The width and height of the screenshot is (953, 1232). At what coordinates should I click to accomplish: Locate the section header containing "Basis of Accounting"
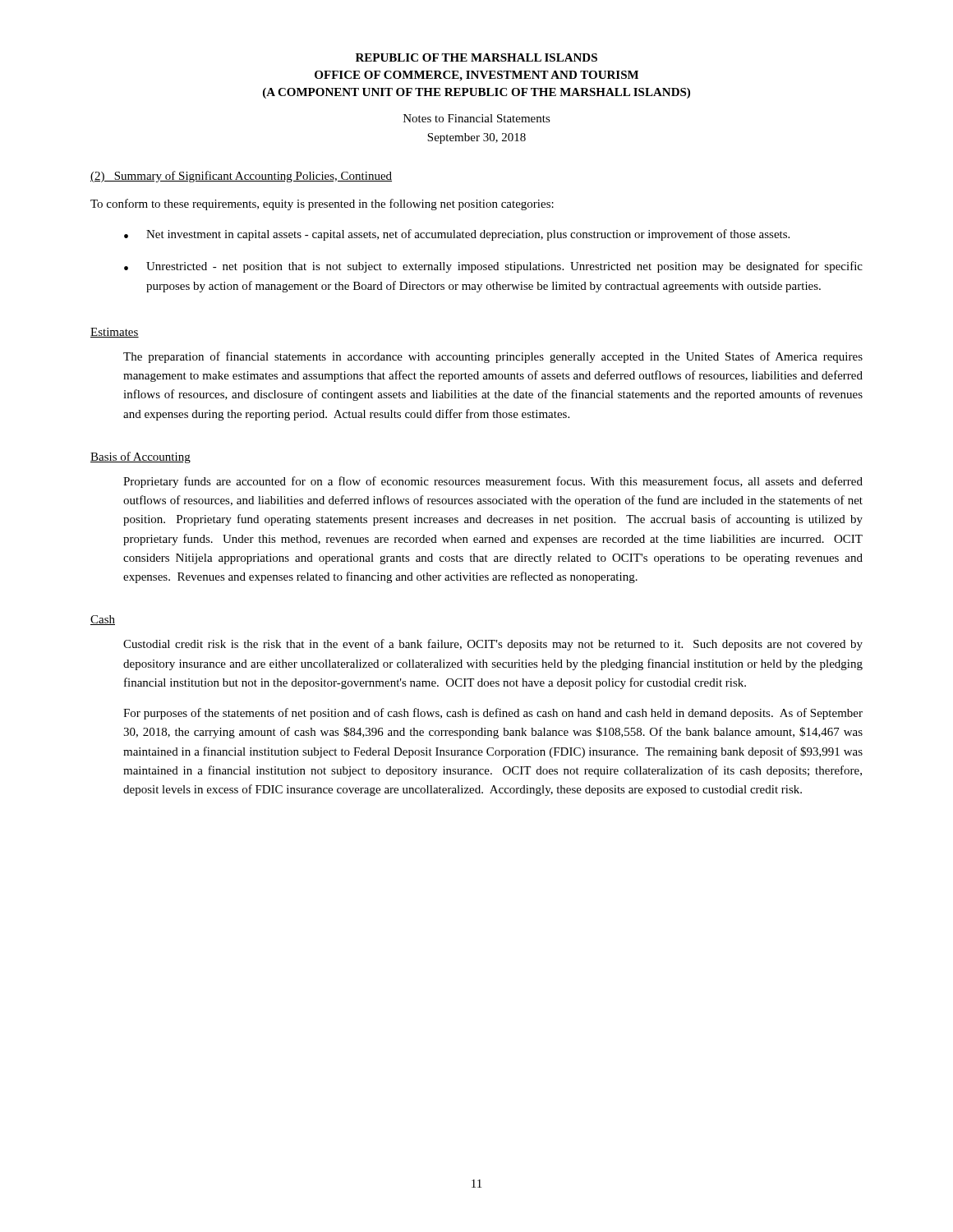[140, 456]
